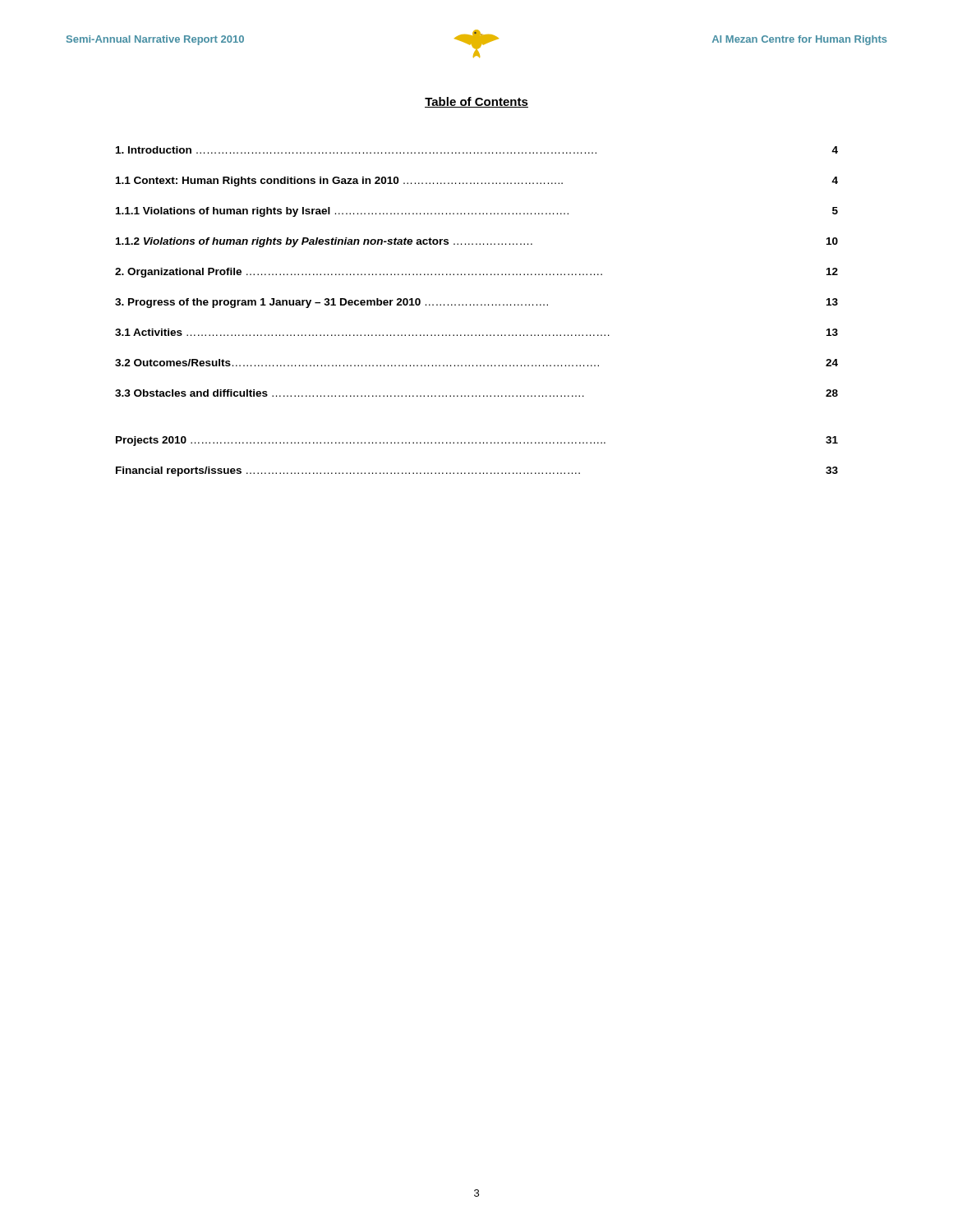The width and height of the screenshot is (953, 1232).
Task: Find the element starting "3.1 Activities ……………………………………………………………………………………………………. 13"
Action: click(x=476, y=332)
